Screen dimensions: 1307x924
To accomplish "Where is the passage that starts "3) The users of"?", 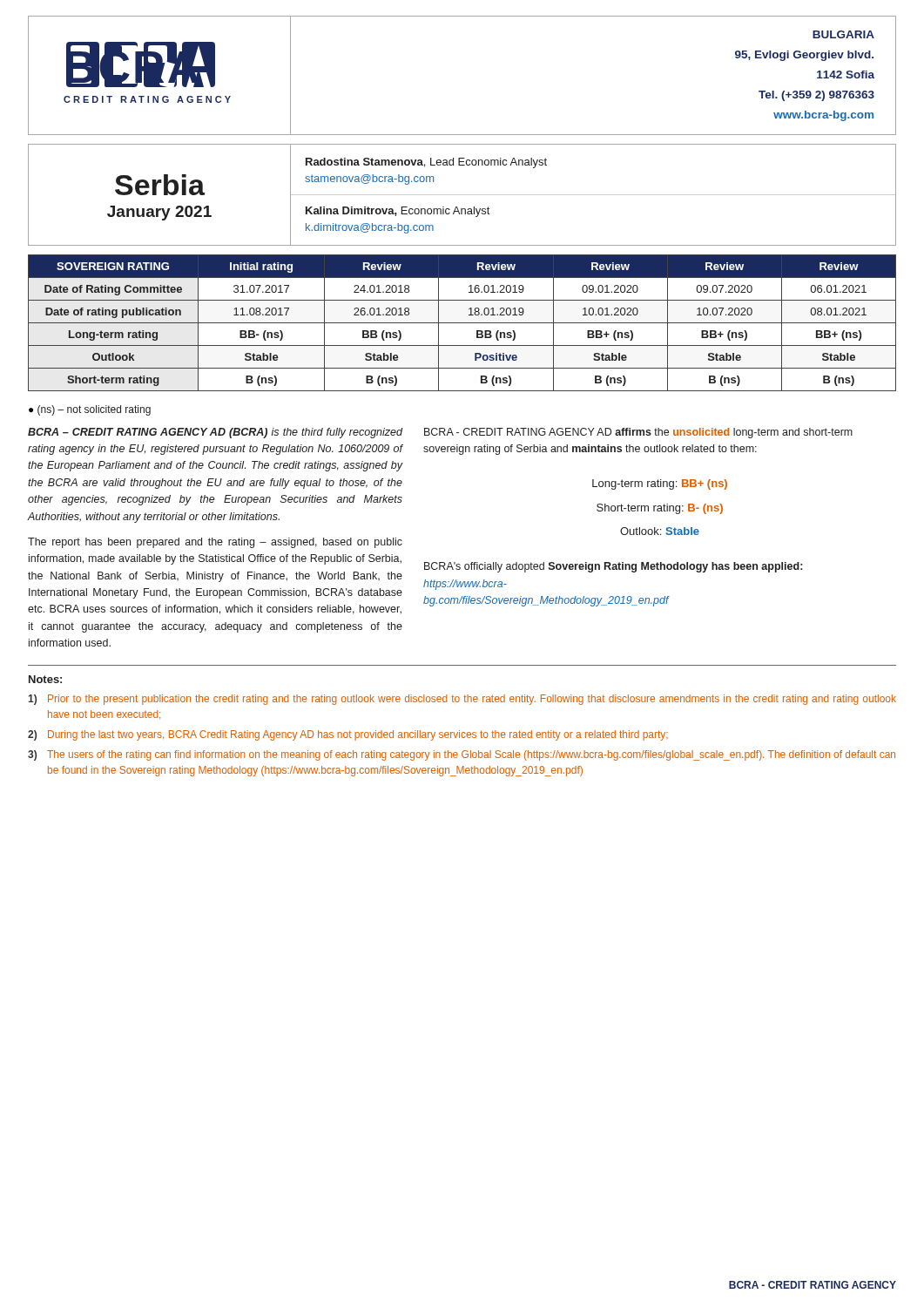I will tap(462, 762).
